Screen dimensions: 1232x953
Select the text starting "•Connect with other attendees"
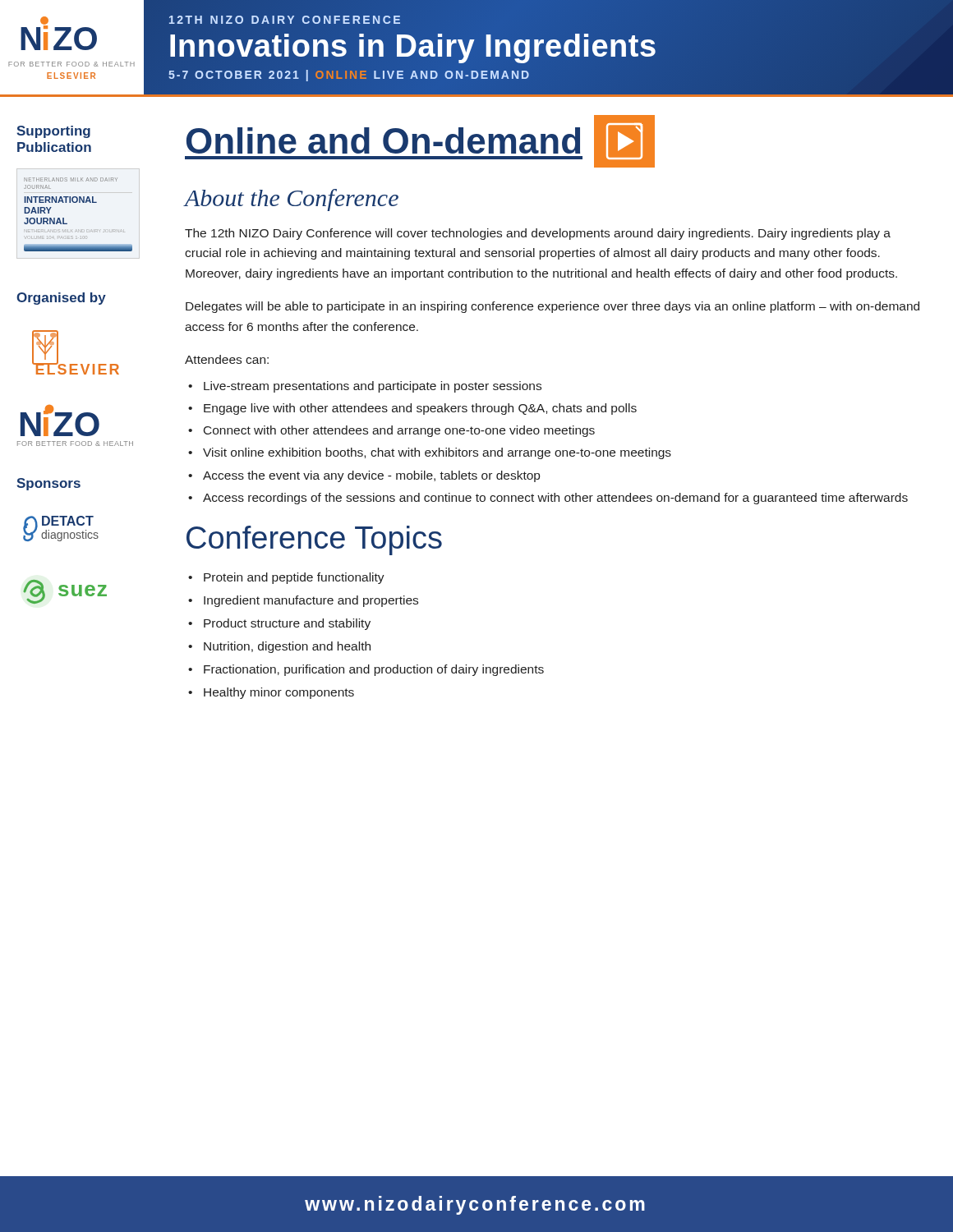pos(392,430)
